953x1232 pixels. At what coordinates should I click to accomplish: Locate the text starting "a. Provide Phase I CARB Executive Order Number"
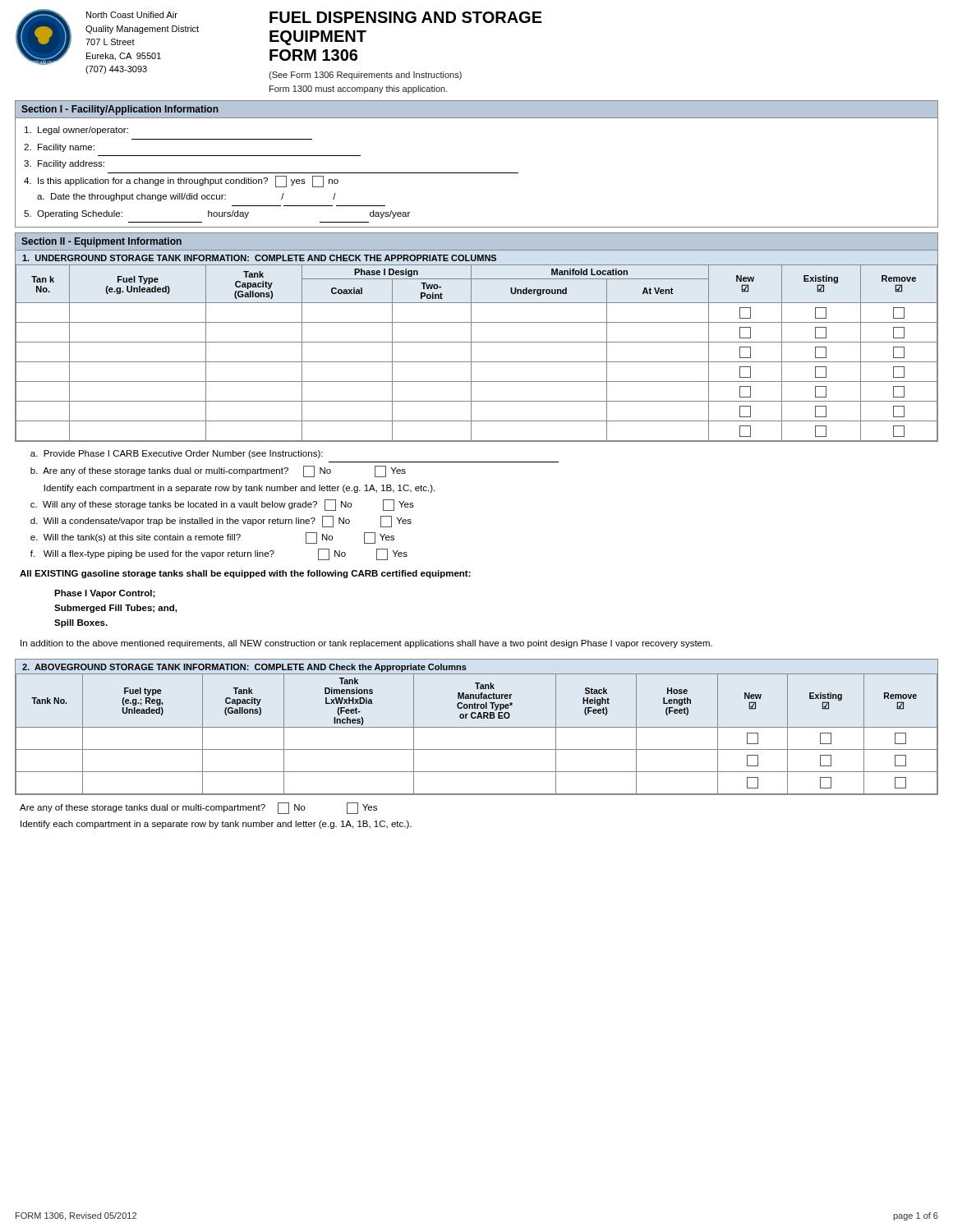click(x=289, y=503)
